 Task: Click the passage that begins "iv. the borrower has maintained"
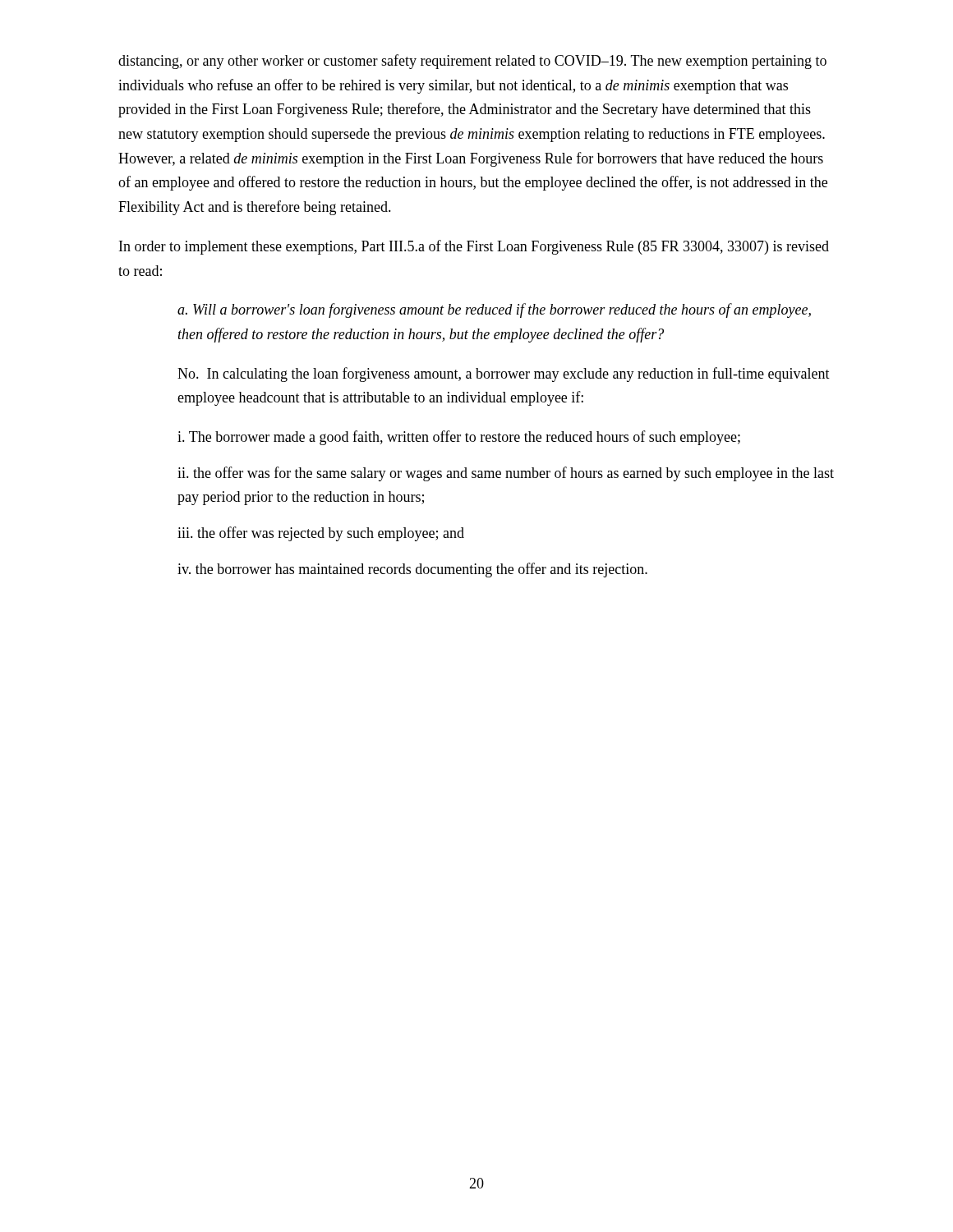point(413,569)
